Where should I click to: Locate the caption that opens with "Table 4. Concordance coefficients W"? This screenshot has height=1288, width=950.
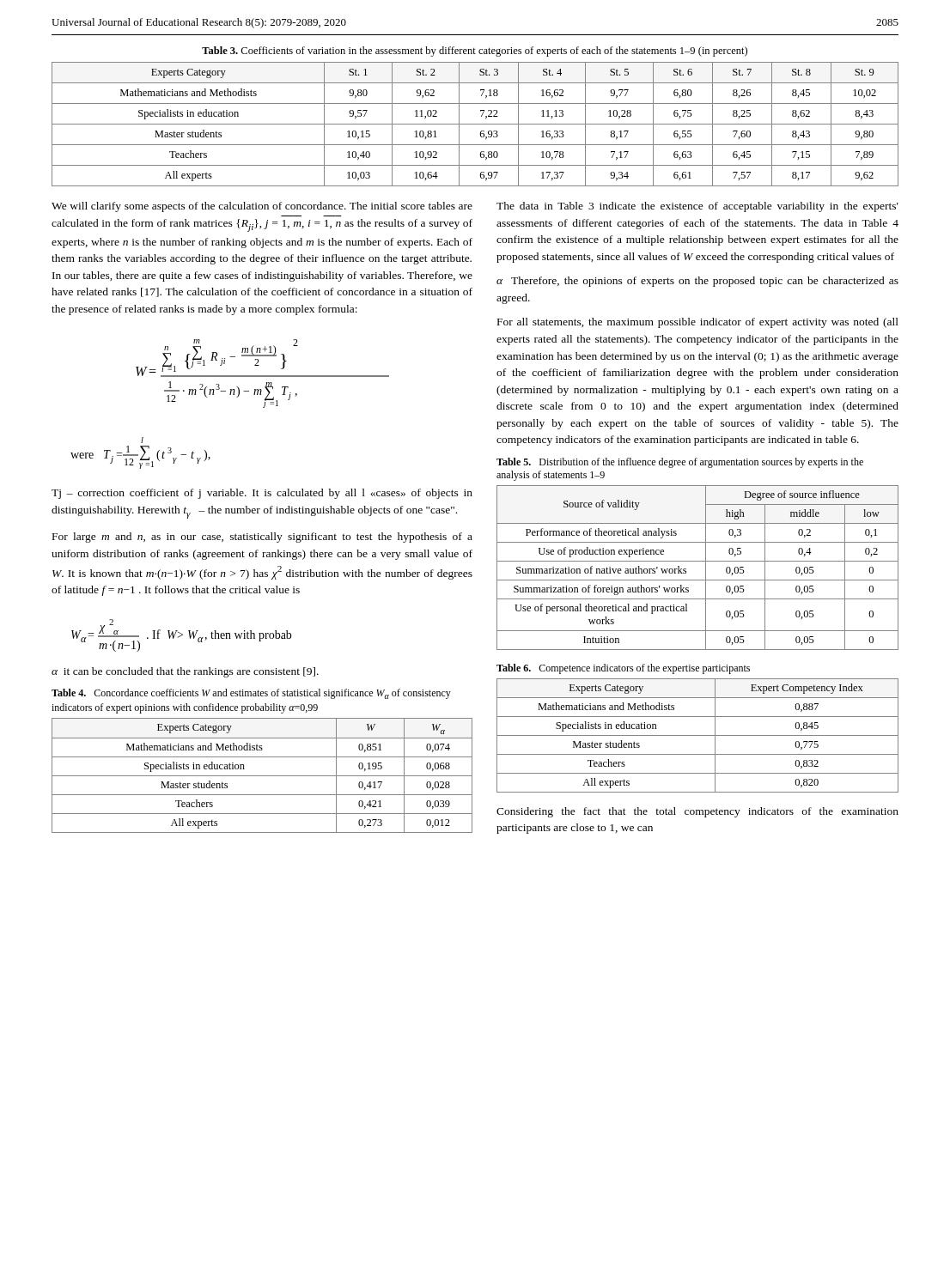click(x=251, y=700)
